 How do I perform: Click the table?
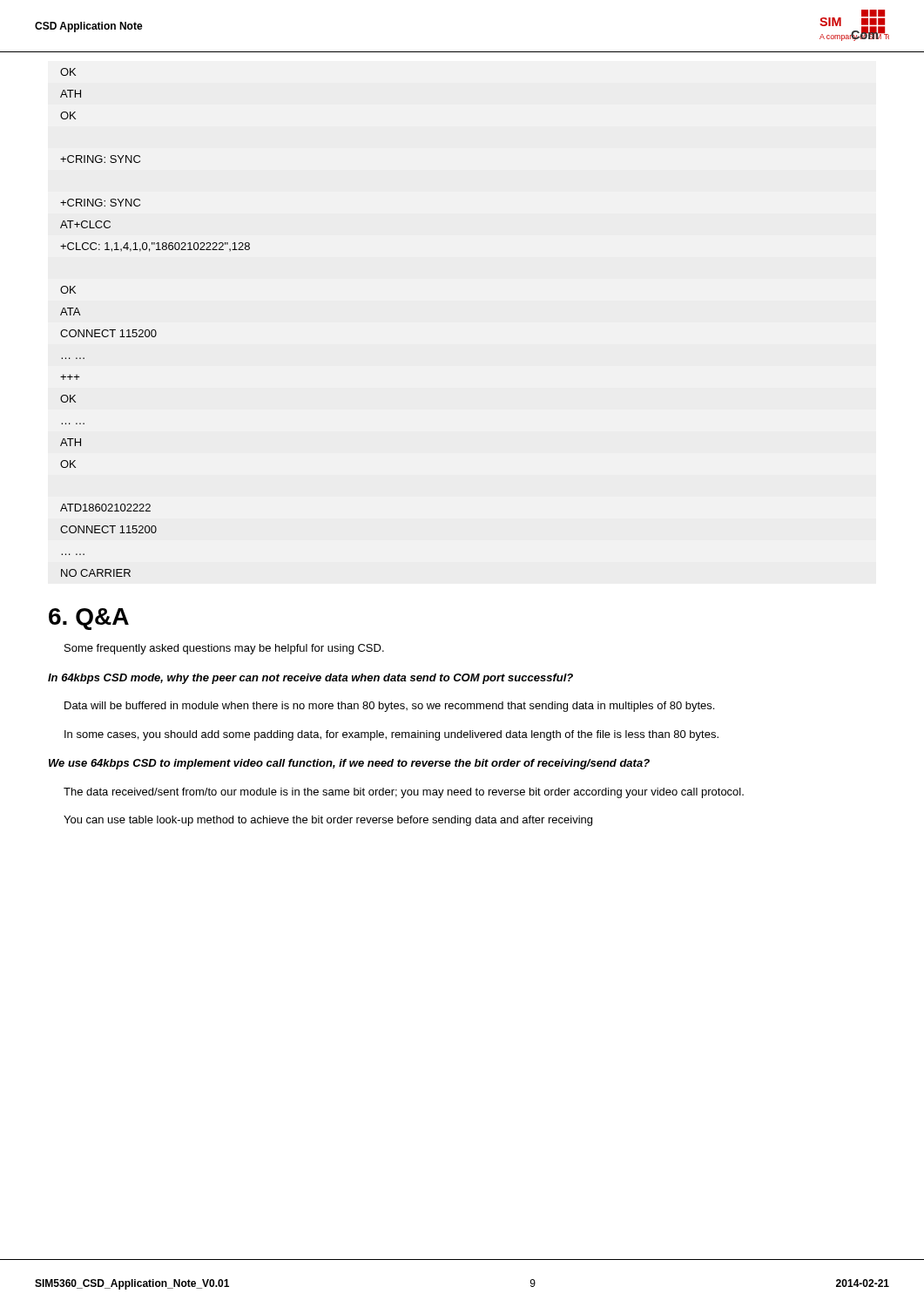click(x=462, y=322)
